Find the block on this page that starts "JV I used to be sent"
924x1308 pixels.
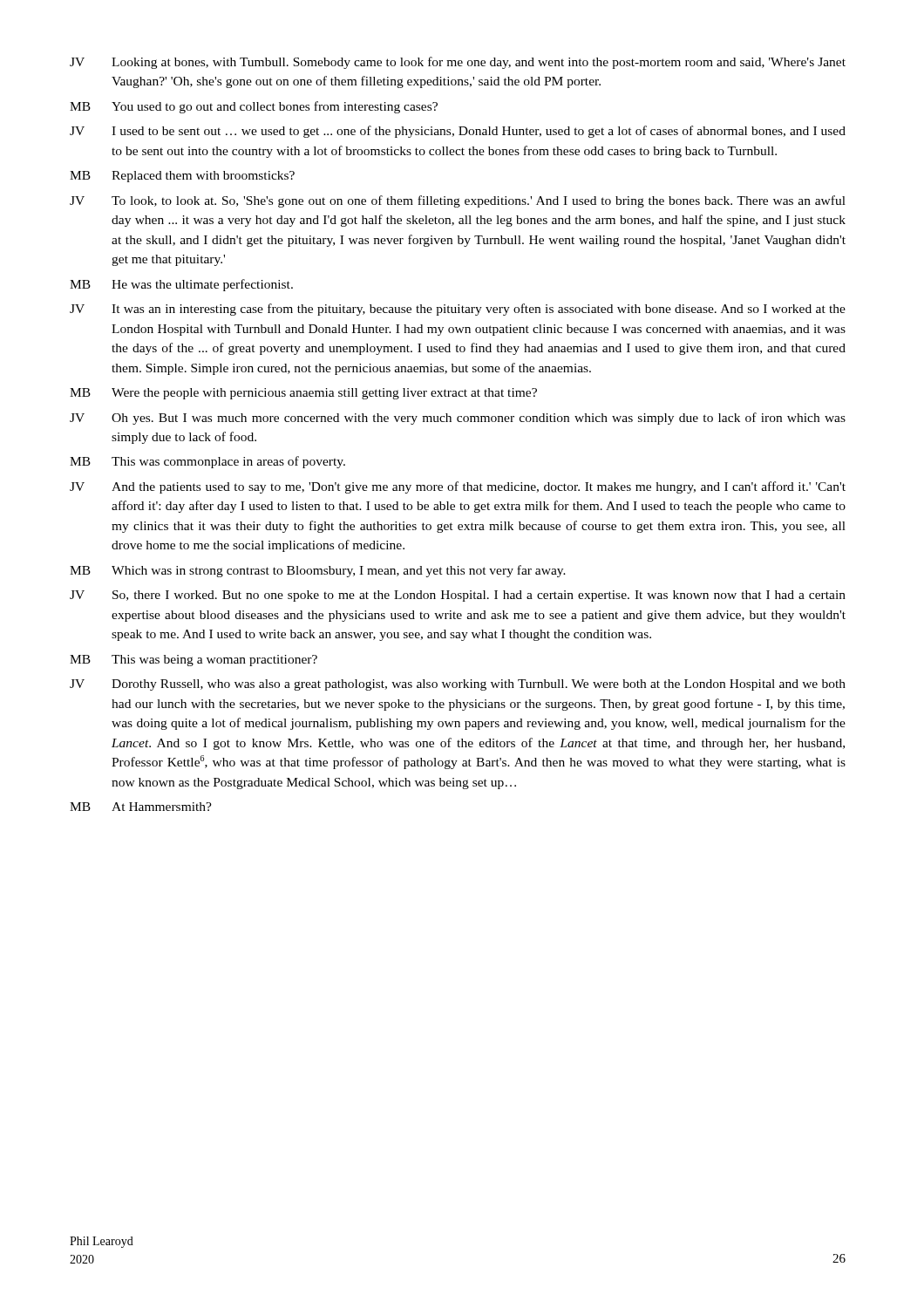pos(458,141)
